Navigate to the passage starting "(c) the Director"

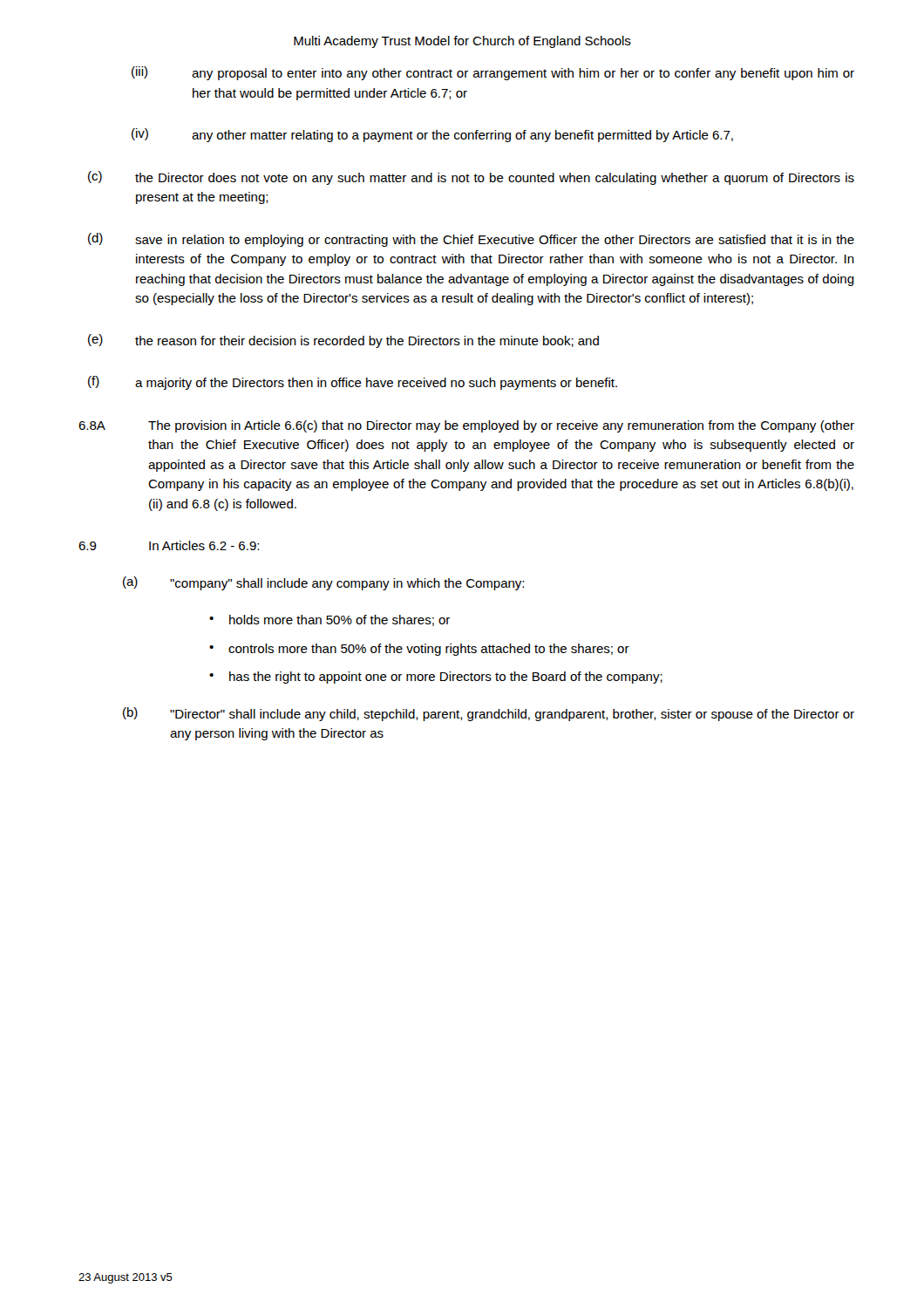tap(466, 187)
